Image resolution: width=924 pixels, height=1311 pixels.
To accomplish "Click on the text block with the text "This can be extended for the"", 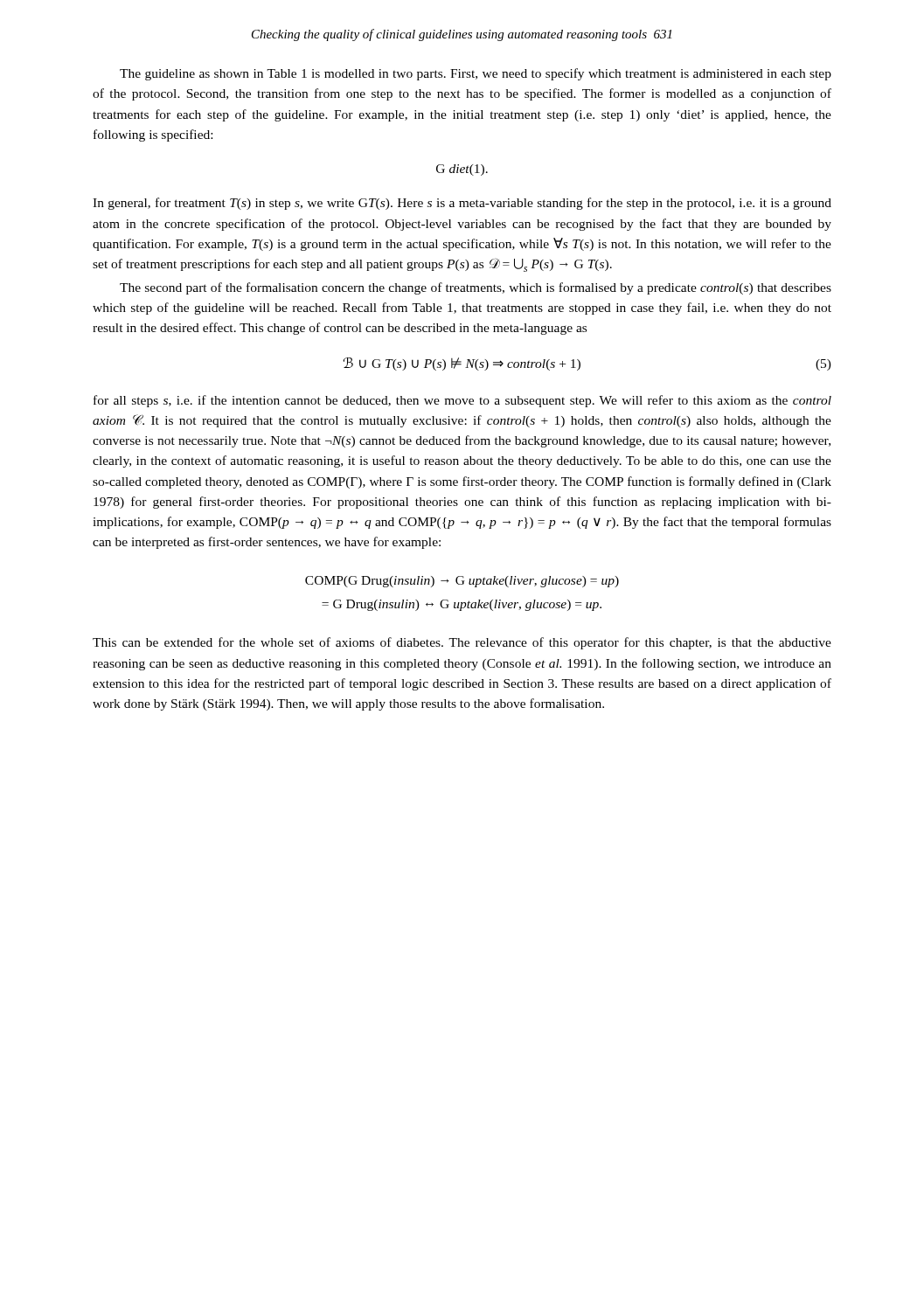I will pos(462,673).
